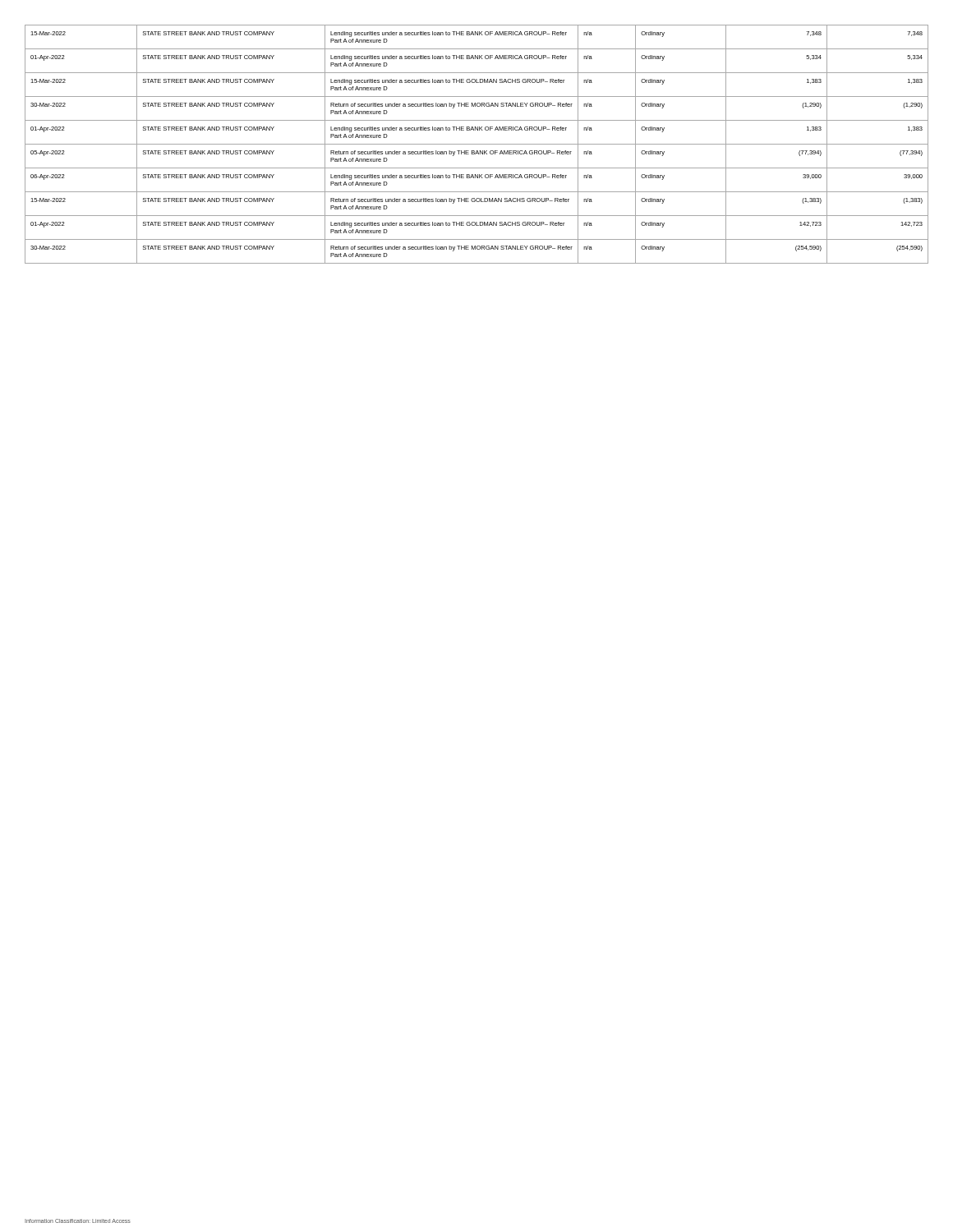
Task: Find the table that mentions "Lending securities under a"
Action: [476, 144]
